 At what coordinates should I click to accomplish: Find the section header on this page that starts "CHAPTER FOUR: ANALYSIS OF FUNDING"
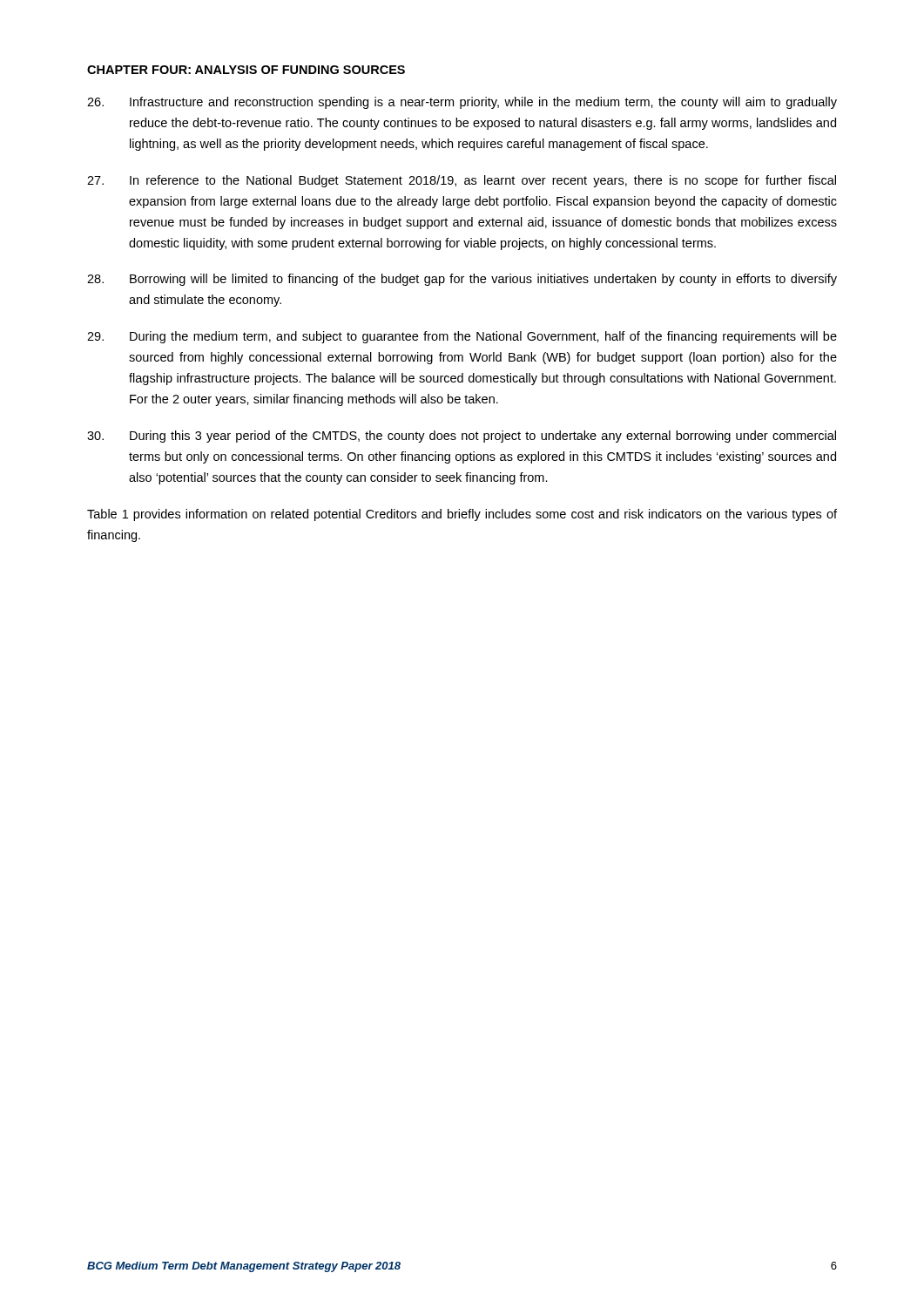tap(246, 70)
